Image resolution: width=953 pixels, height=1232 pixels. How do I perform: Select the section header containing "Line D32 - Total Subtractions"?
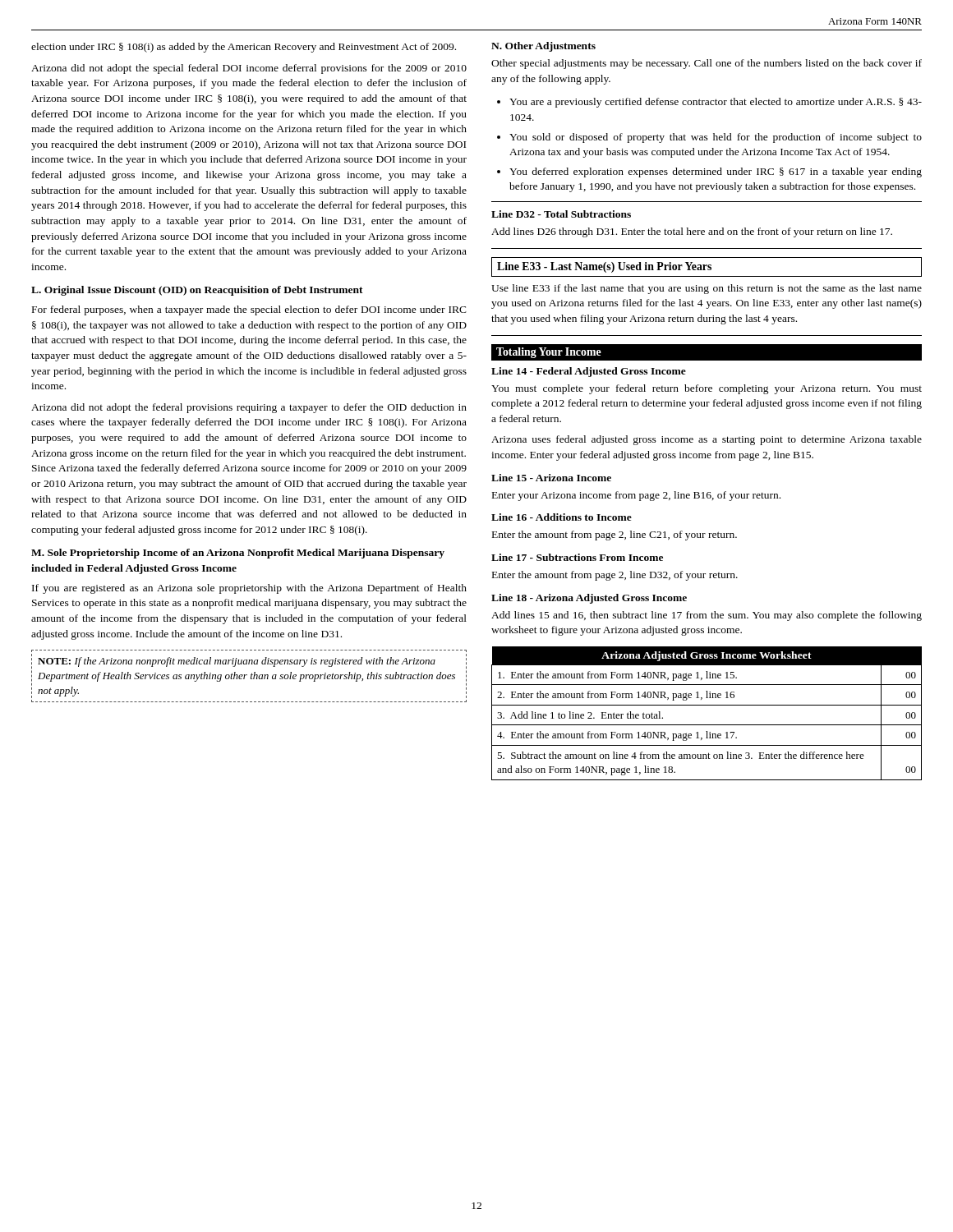(x=561, y=214)
